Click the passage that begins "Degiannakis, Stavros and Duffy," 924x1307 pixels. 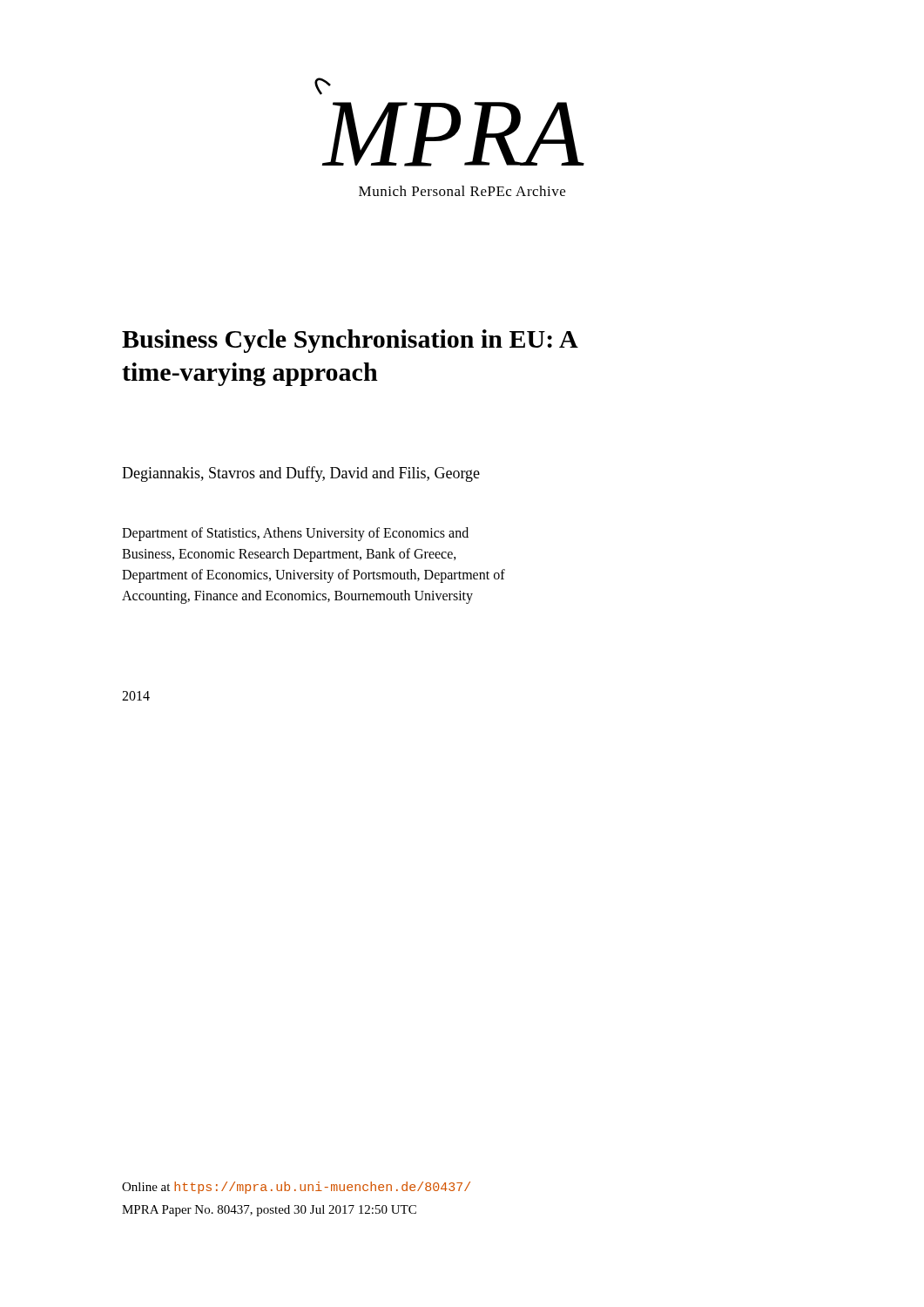click(x=301, y=473)
